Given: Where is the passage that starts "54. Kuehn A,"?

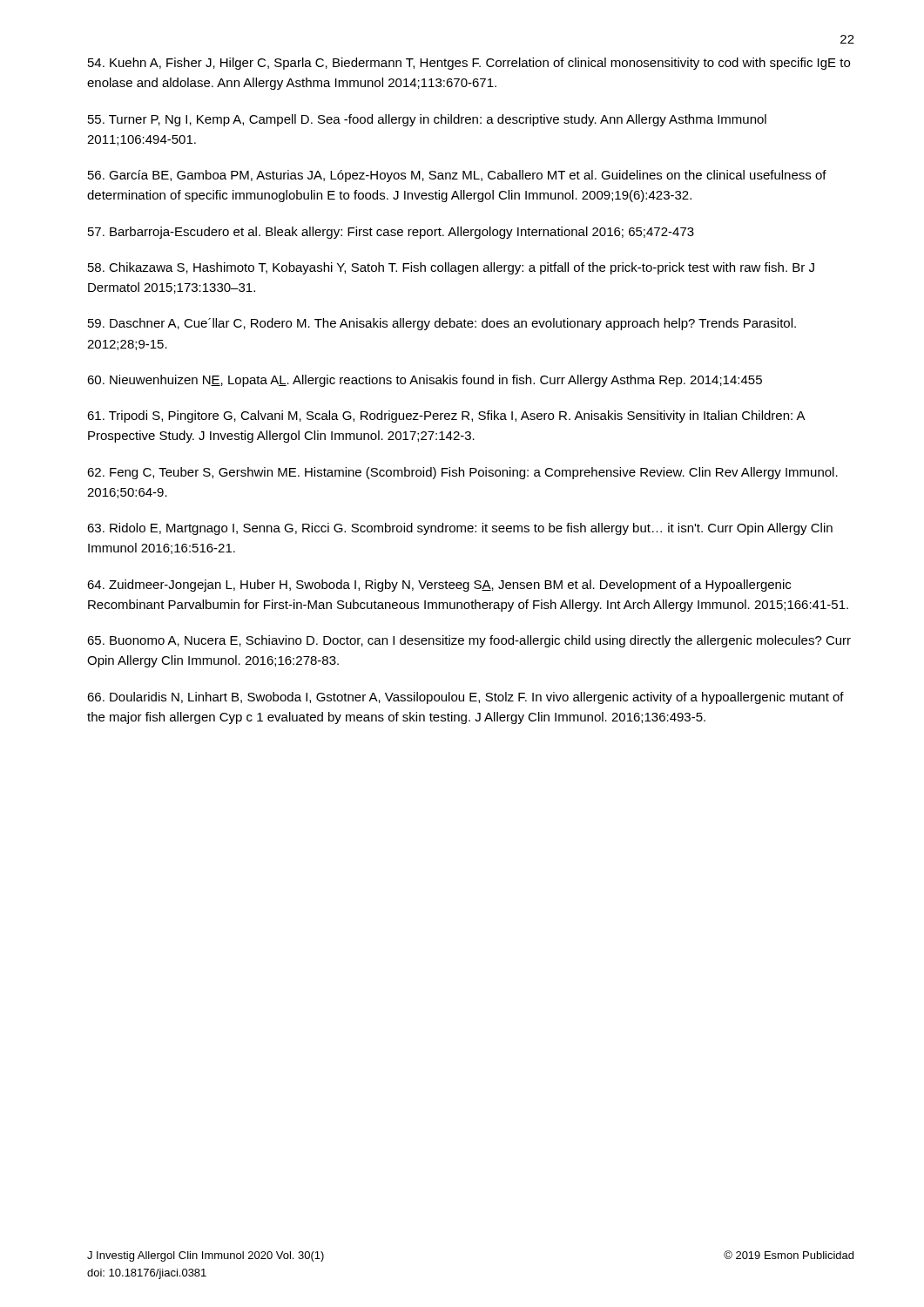Looking at the screenshot, I should [x=469, y=72].
